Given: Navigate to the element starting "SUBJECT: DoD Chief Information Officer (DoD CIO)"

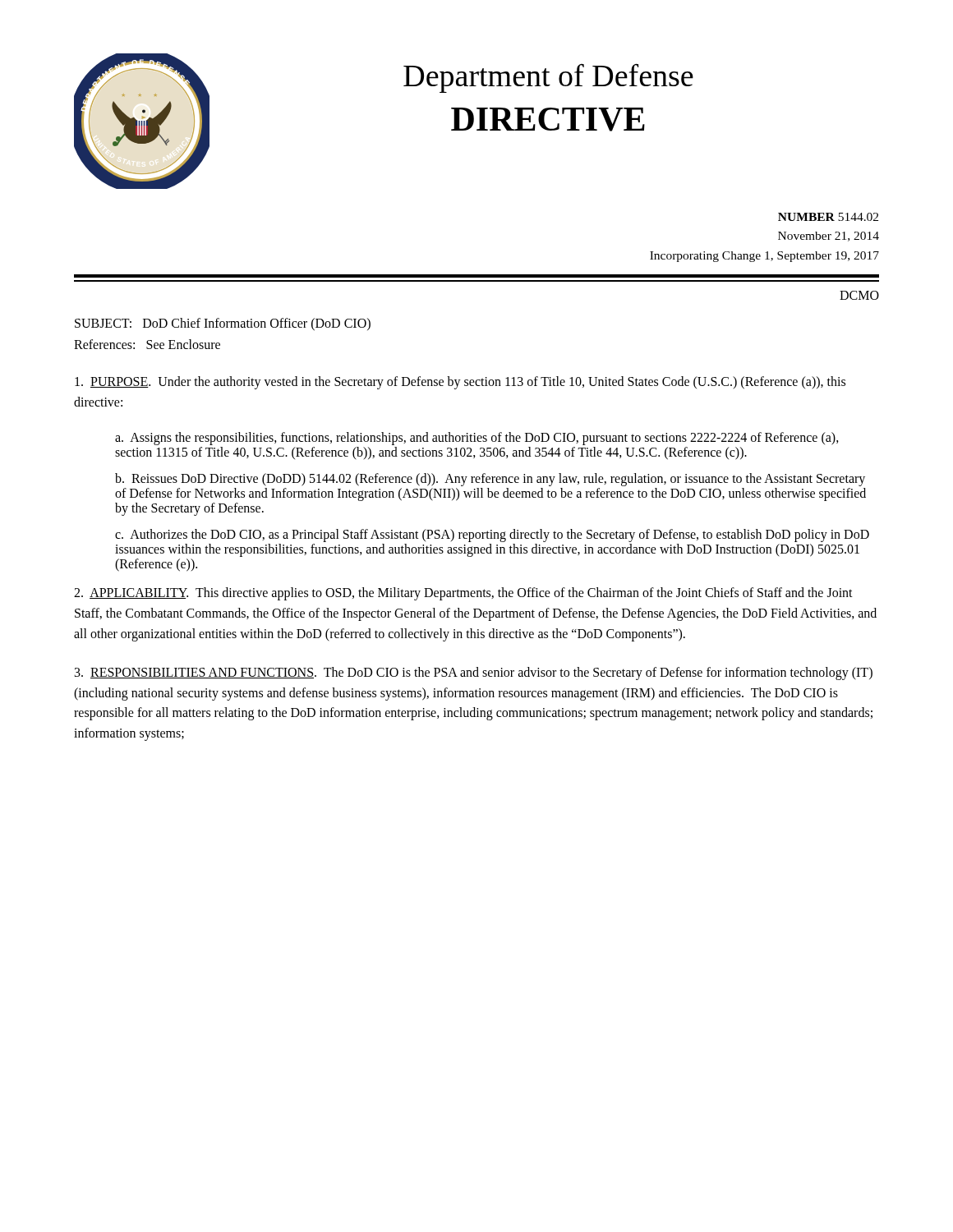Looking at the screenshot, I should tap(222, 323).
